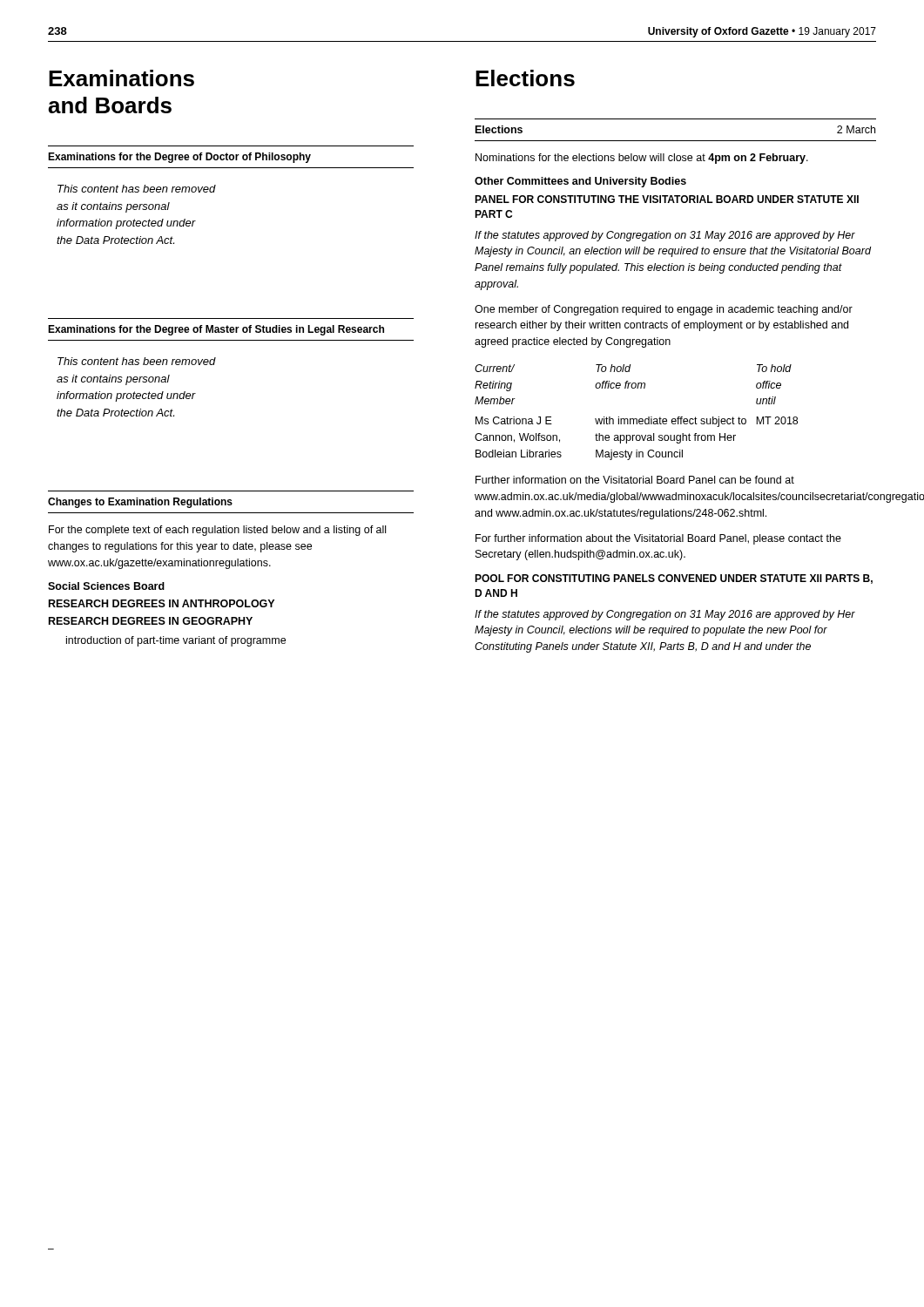
Task: Point to the block beginning "POOL FOR CONSTITUTING PANELS"
Action: coord(674,586)
